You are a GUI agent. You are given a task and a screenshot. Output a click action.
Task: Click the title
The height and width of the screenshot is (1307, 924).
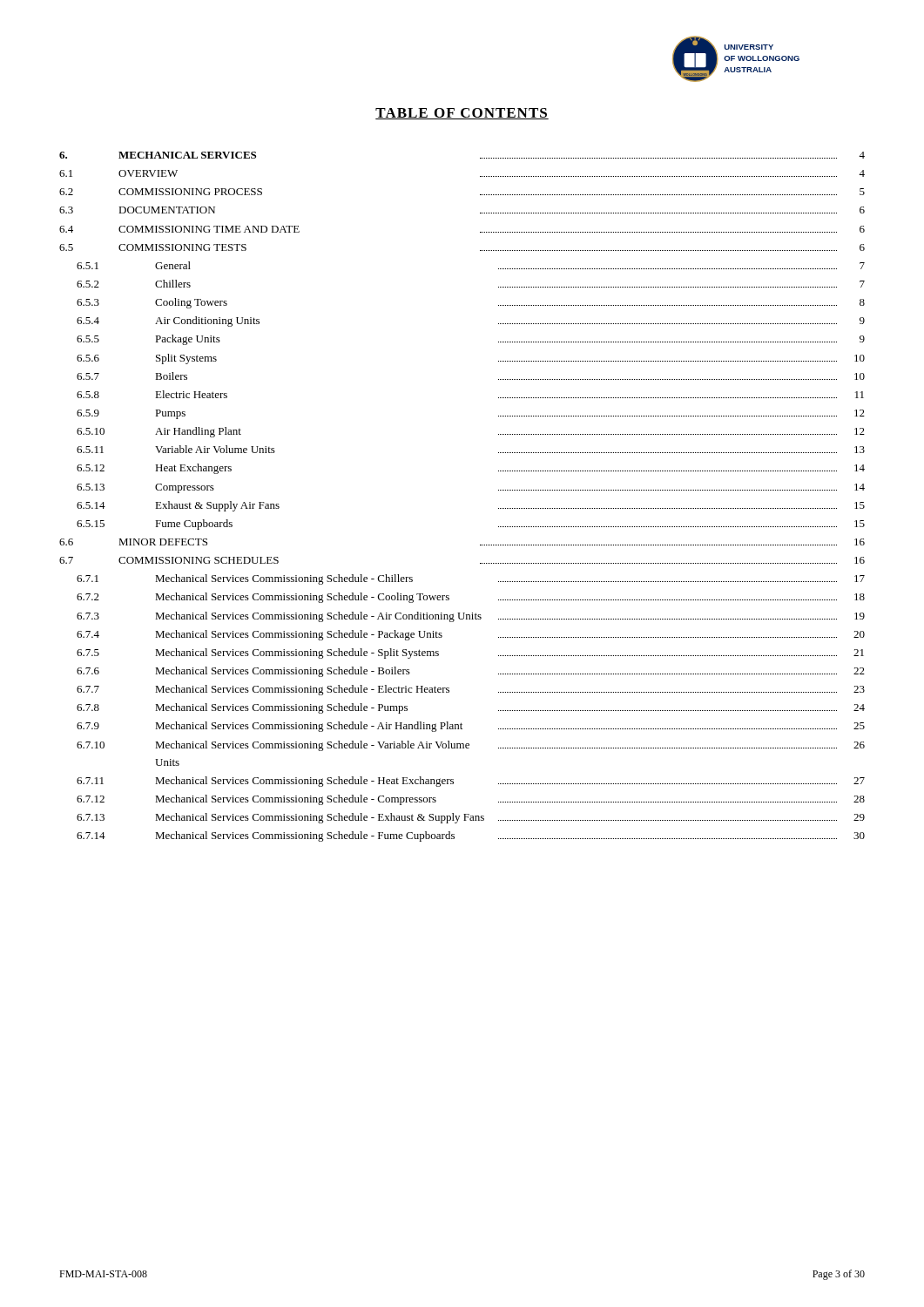pyautogui.click(x=462, y=113)
